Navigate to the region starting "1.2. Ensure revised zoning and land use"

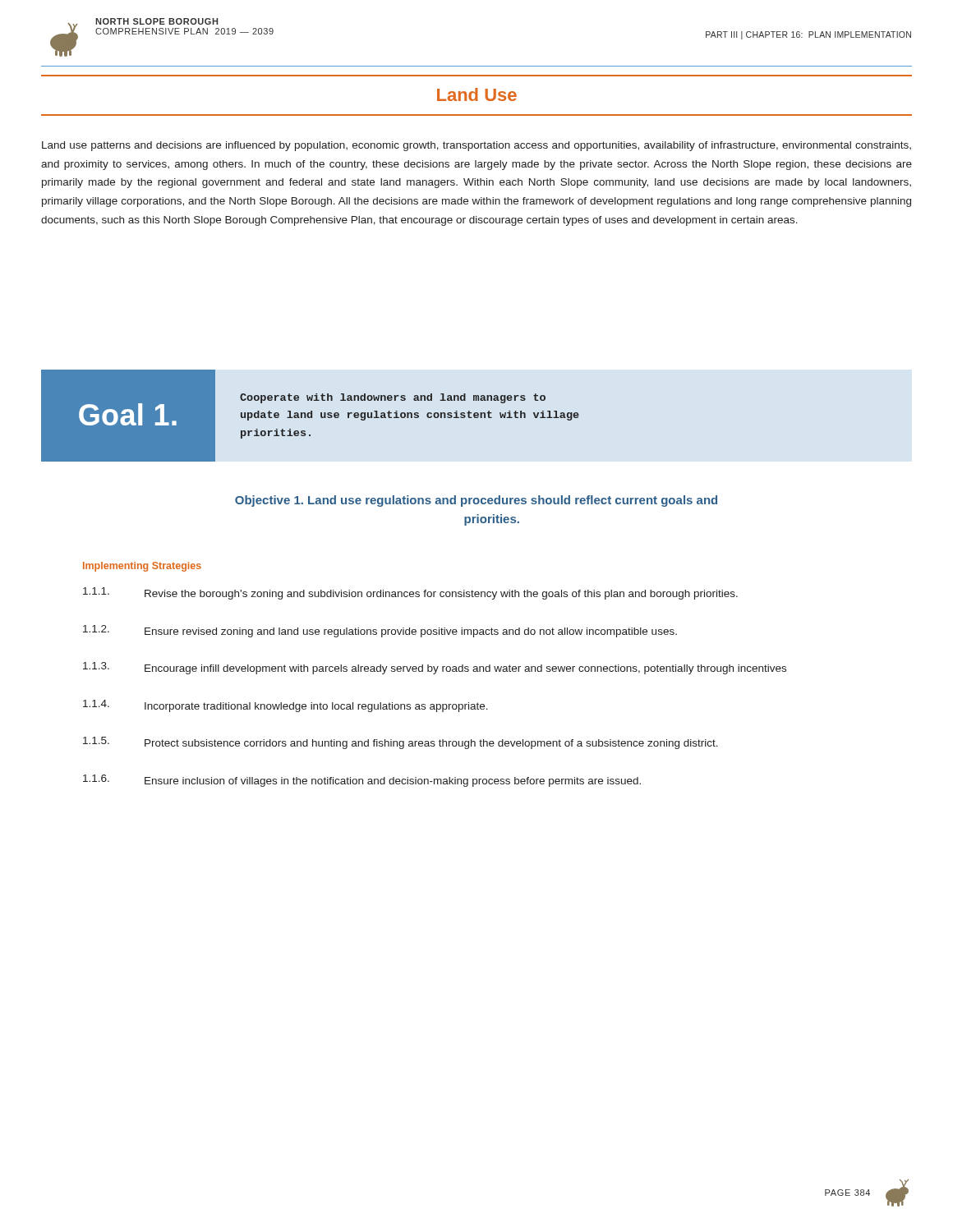(x=493, y=631)
